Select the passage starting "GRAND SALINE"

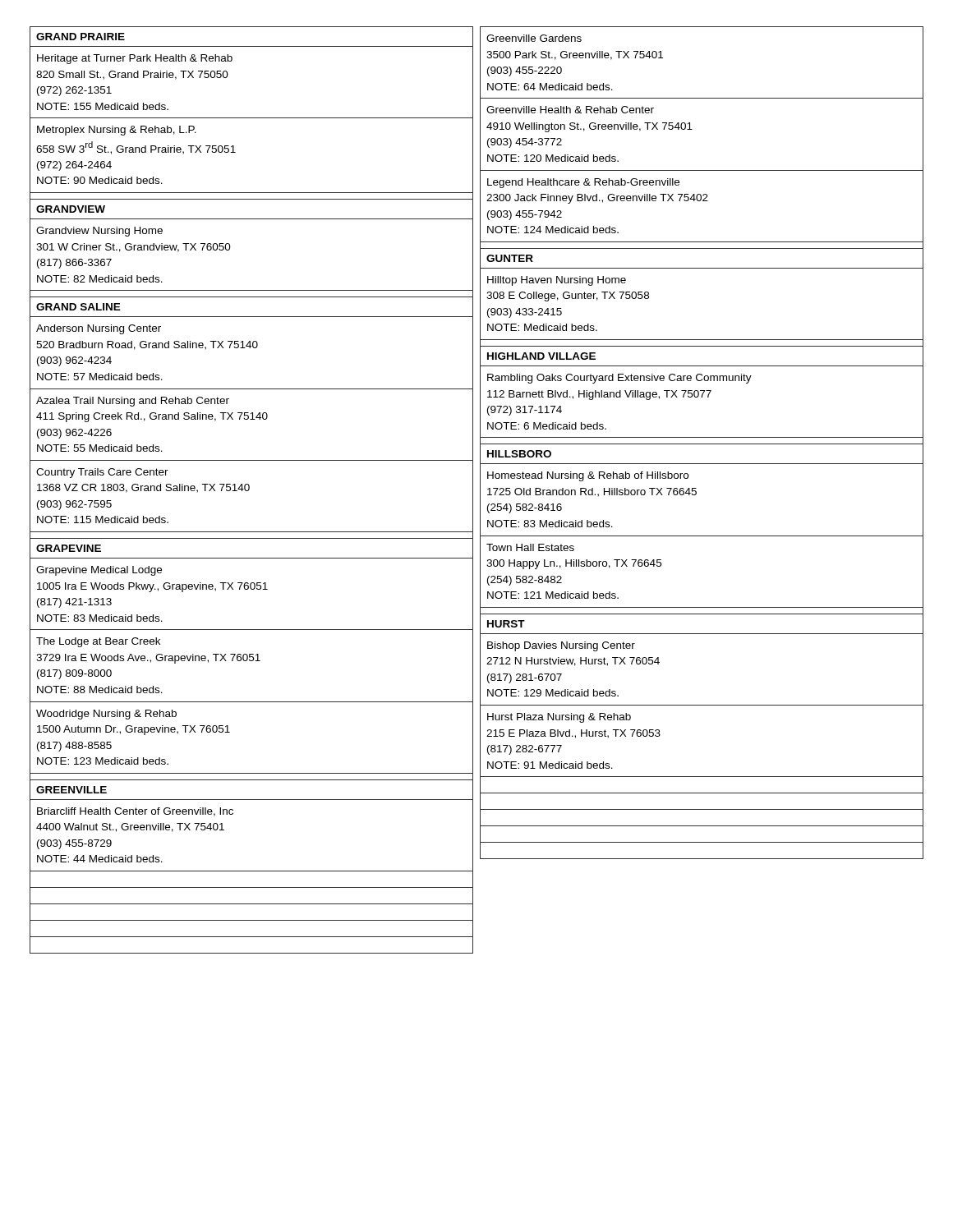[x=78, y=307]
